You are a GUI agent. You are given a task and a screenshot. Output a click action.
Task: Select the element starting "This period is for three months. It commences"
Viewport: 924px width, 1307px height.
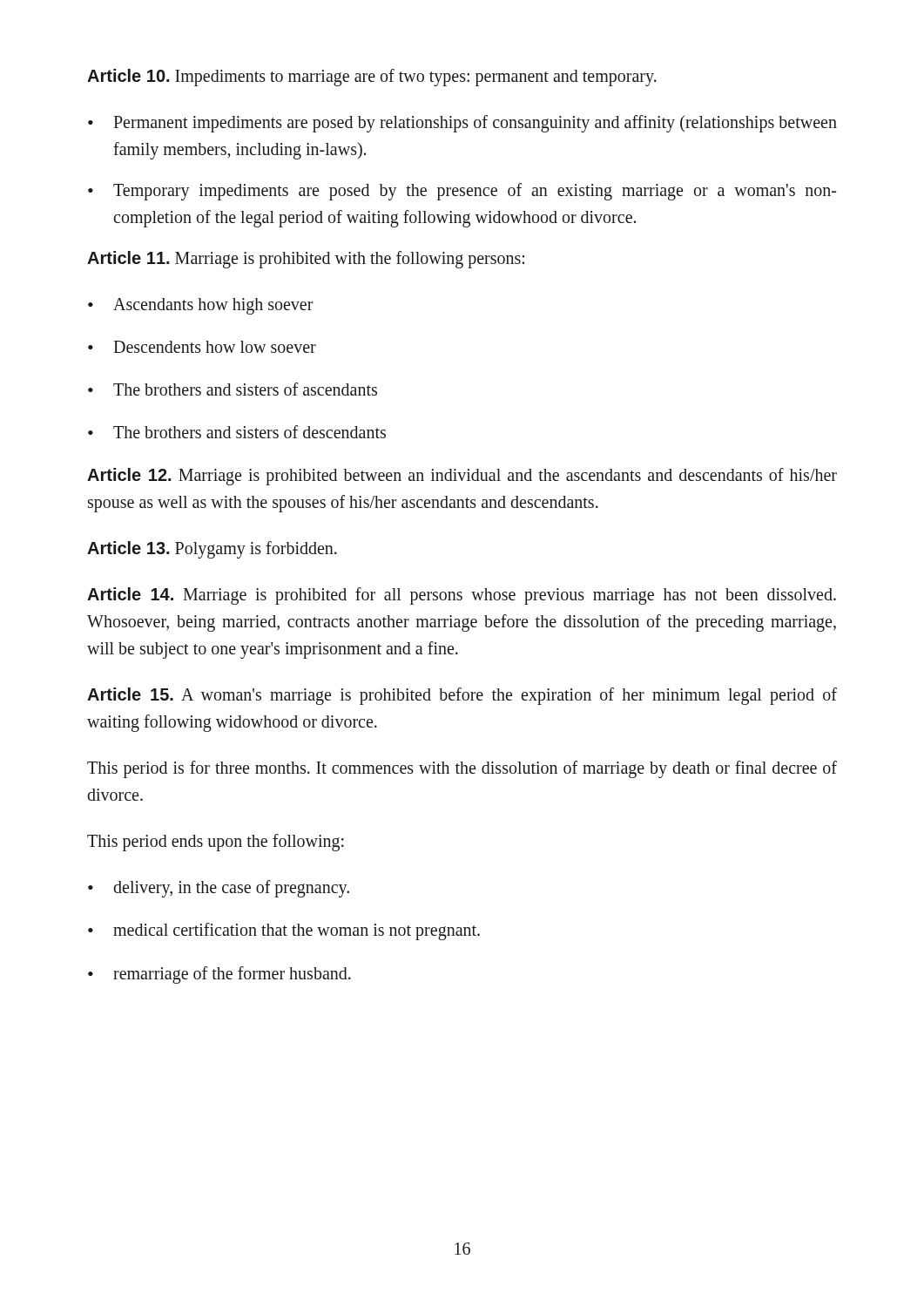pyautogui.click(x=462, y=781)
